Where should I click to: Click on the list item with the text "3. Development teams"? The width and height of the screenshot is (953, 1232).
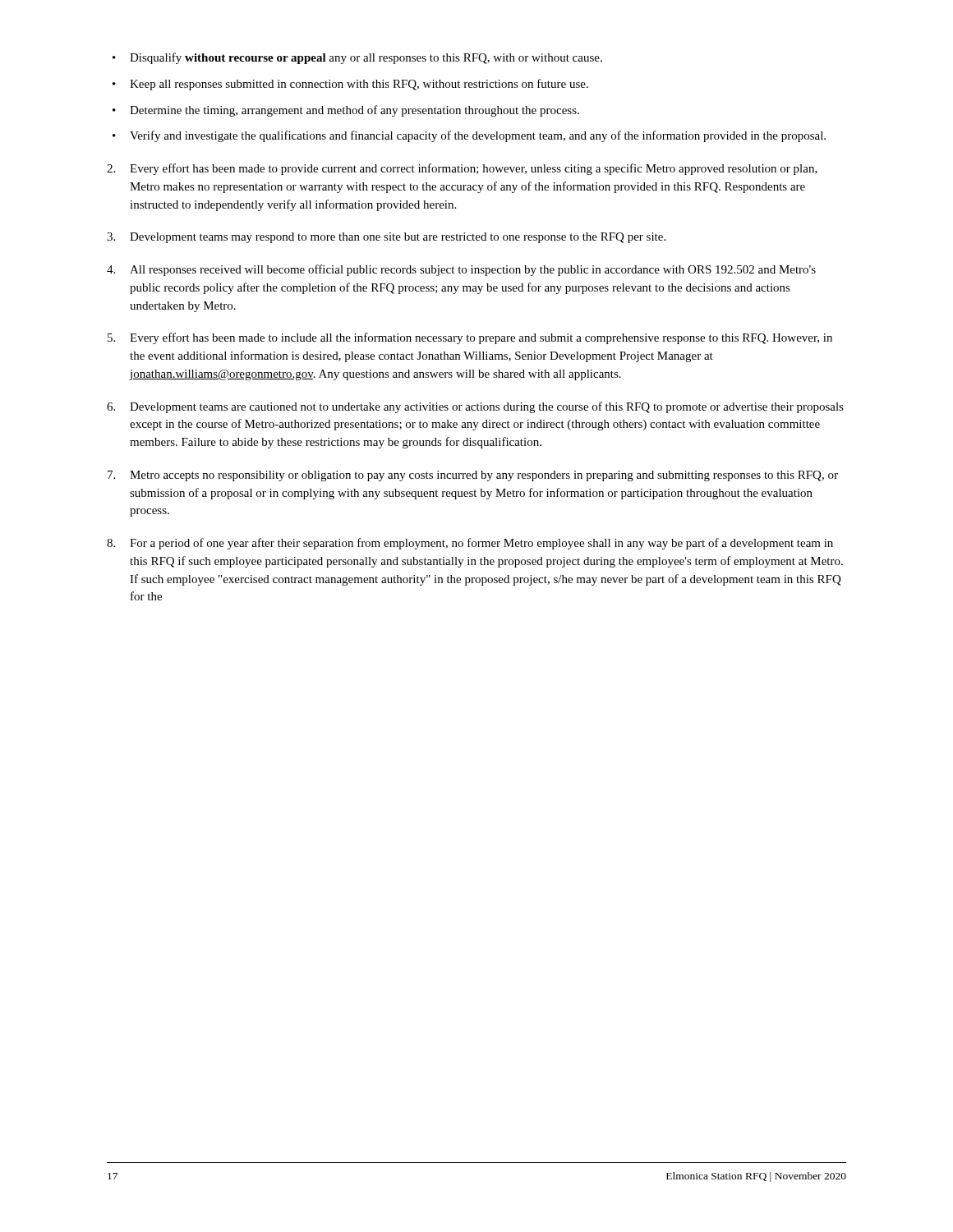pos(476,237)
